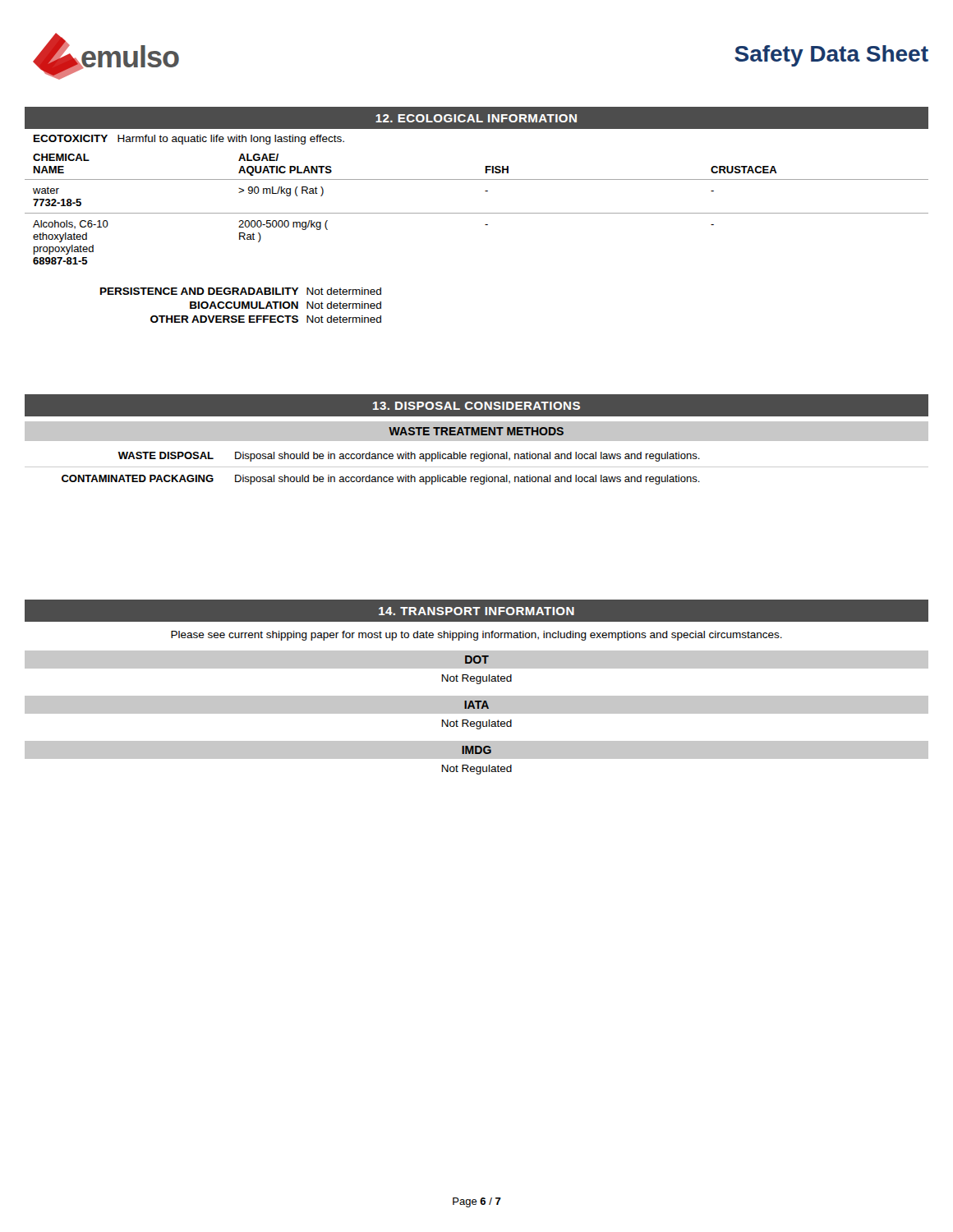Select the passage starting "12. ECOLOGICAL INFORMATION"
953x1232 pixels.
476,118
